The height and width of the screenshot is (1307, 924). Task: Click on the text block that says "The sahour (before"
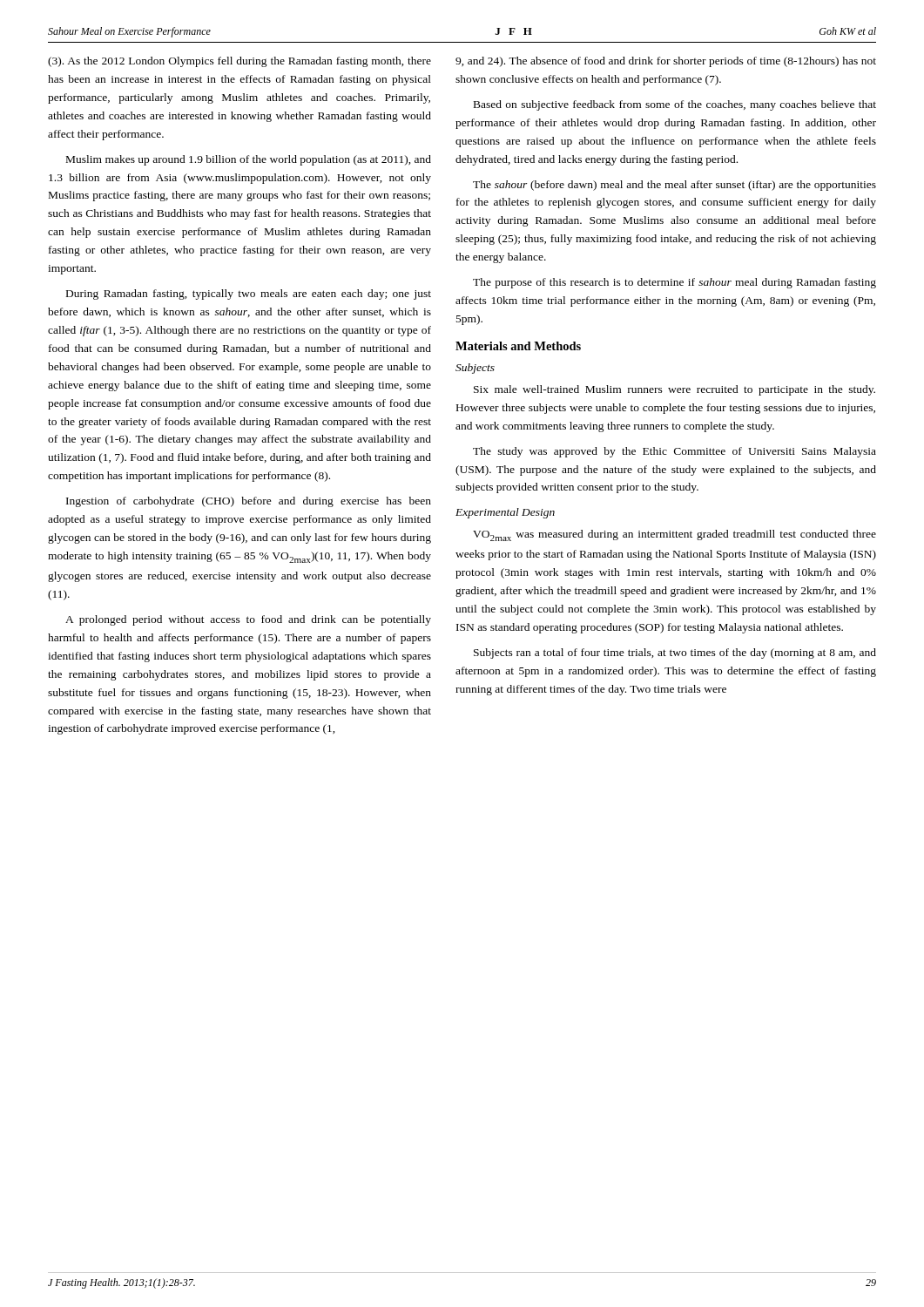coord(666,221)
